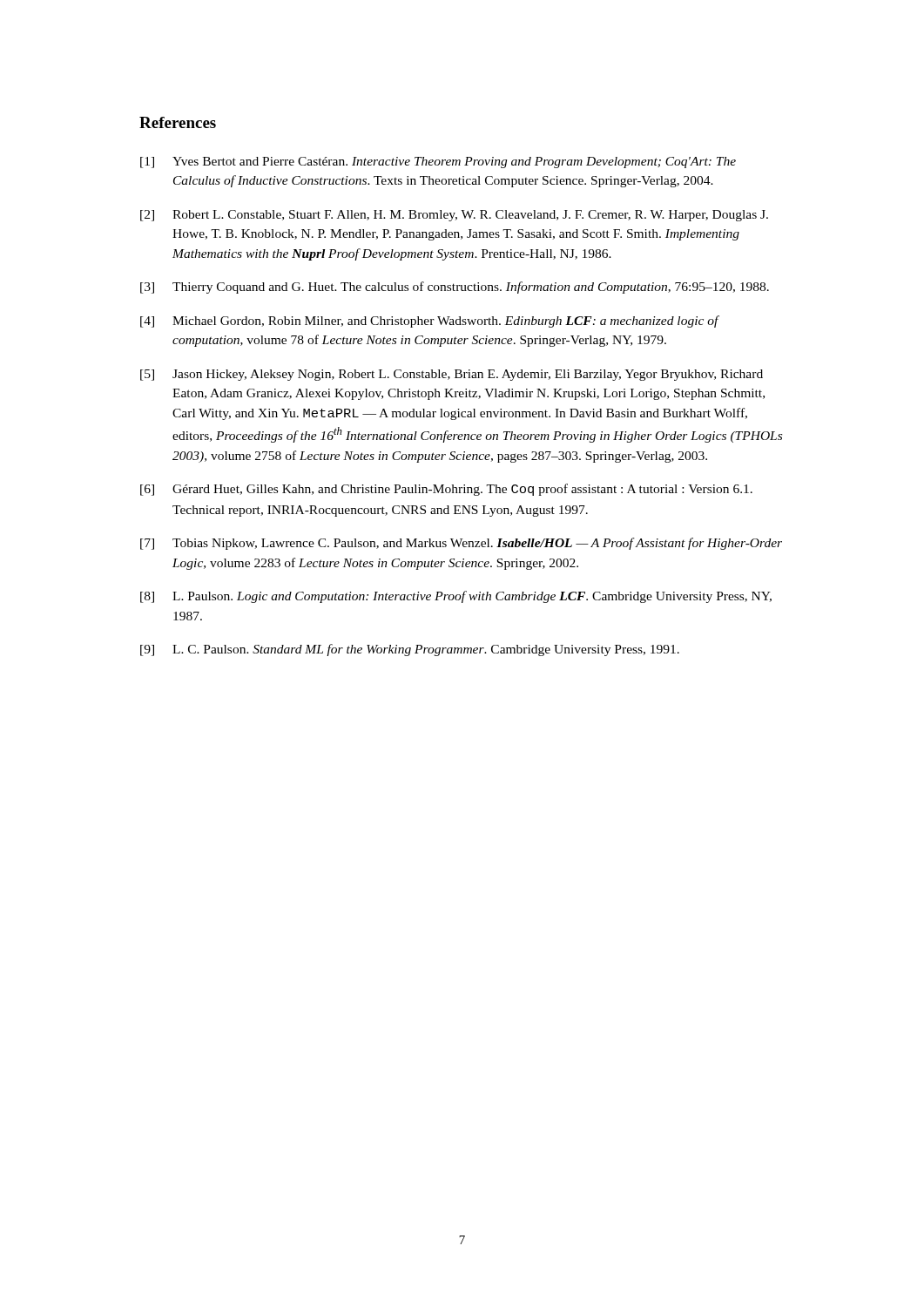Navigate to the passage starting "[4] Michael Gordon, Robin Milner, and Christopher"

coord(462,330)
